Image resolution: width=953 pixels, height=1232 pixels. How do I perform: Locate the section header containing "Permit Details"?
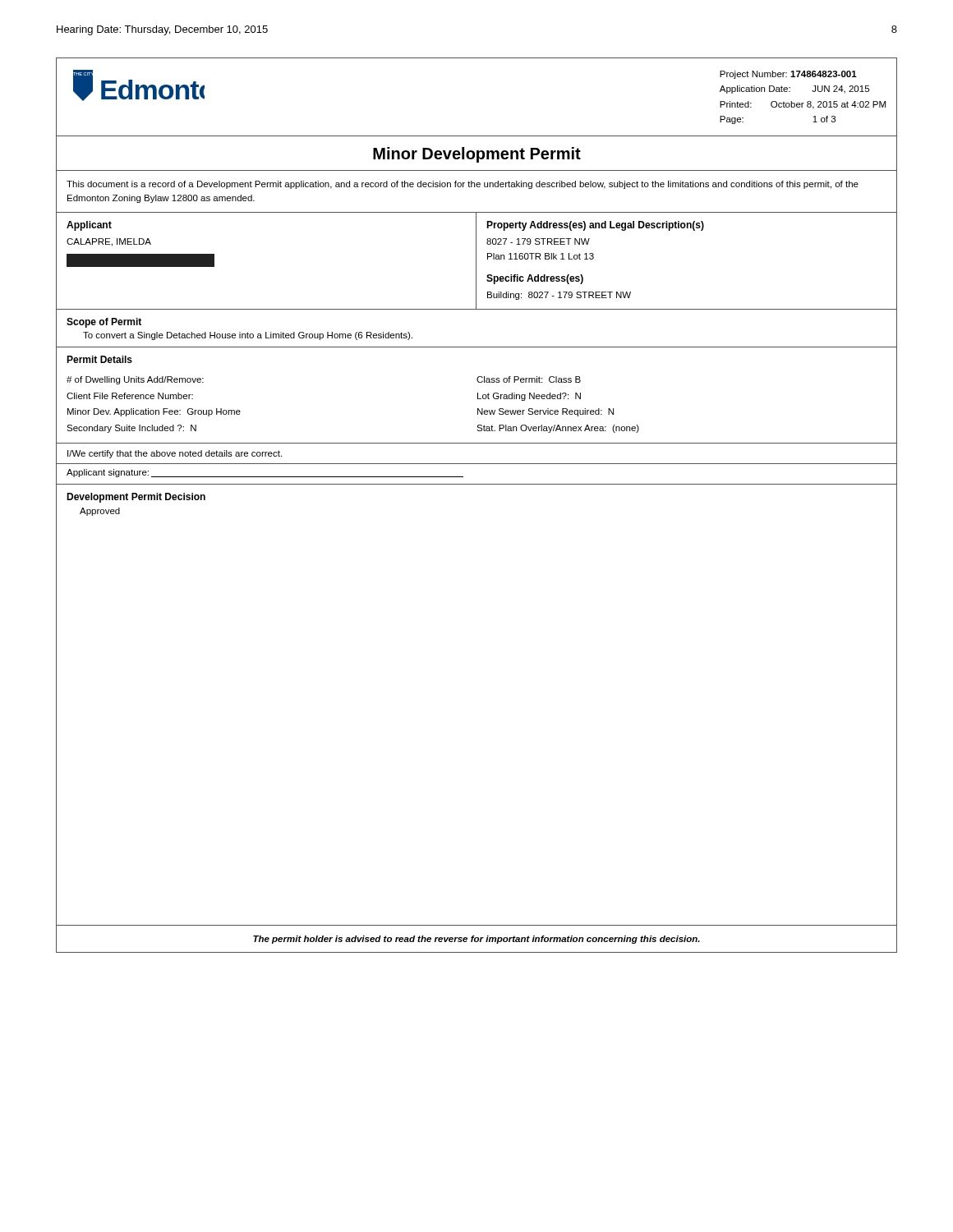[x=99, y=360]
